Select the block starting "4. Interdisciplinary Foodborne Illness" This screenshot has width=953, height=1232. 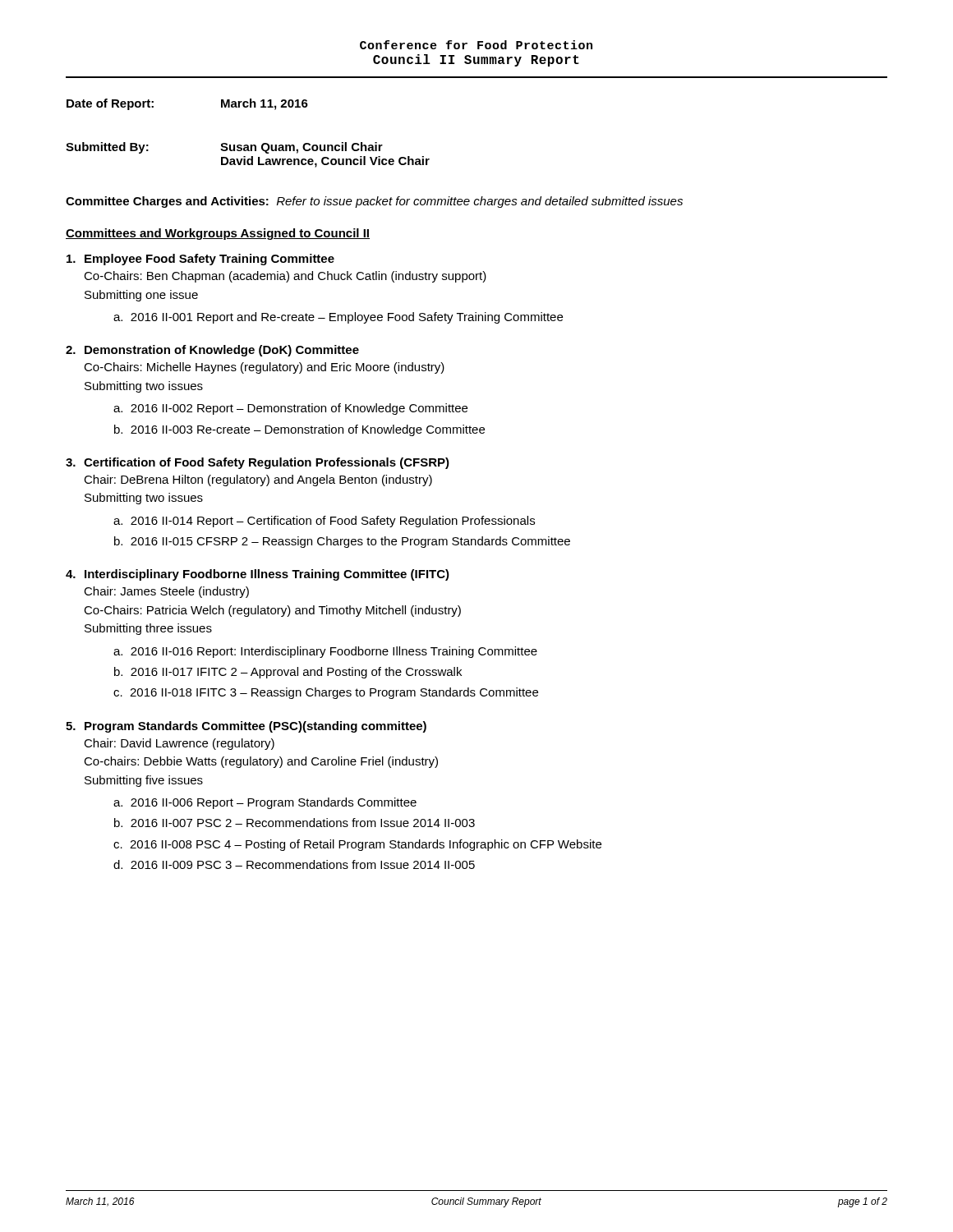[x=258, y=575]
